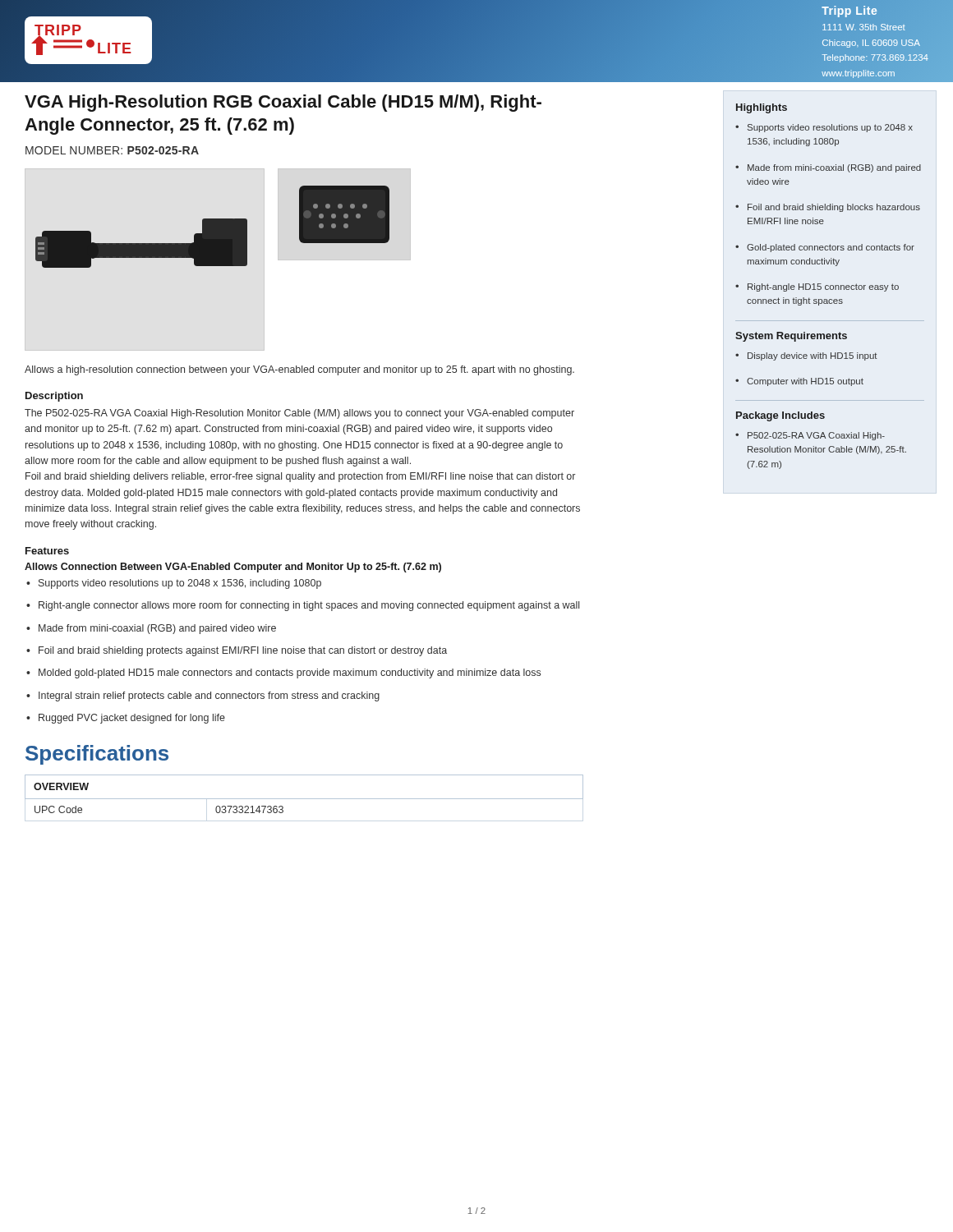Find the list item containing "Gold-plated connectors and contacts for maximum conductivity"

(830, 254)
